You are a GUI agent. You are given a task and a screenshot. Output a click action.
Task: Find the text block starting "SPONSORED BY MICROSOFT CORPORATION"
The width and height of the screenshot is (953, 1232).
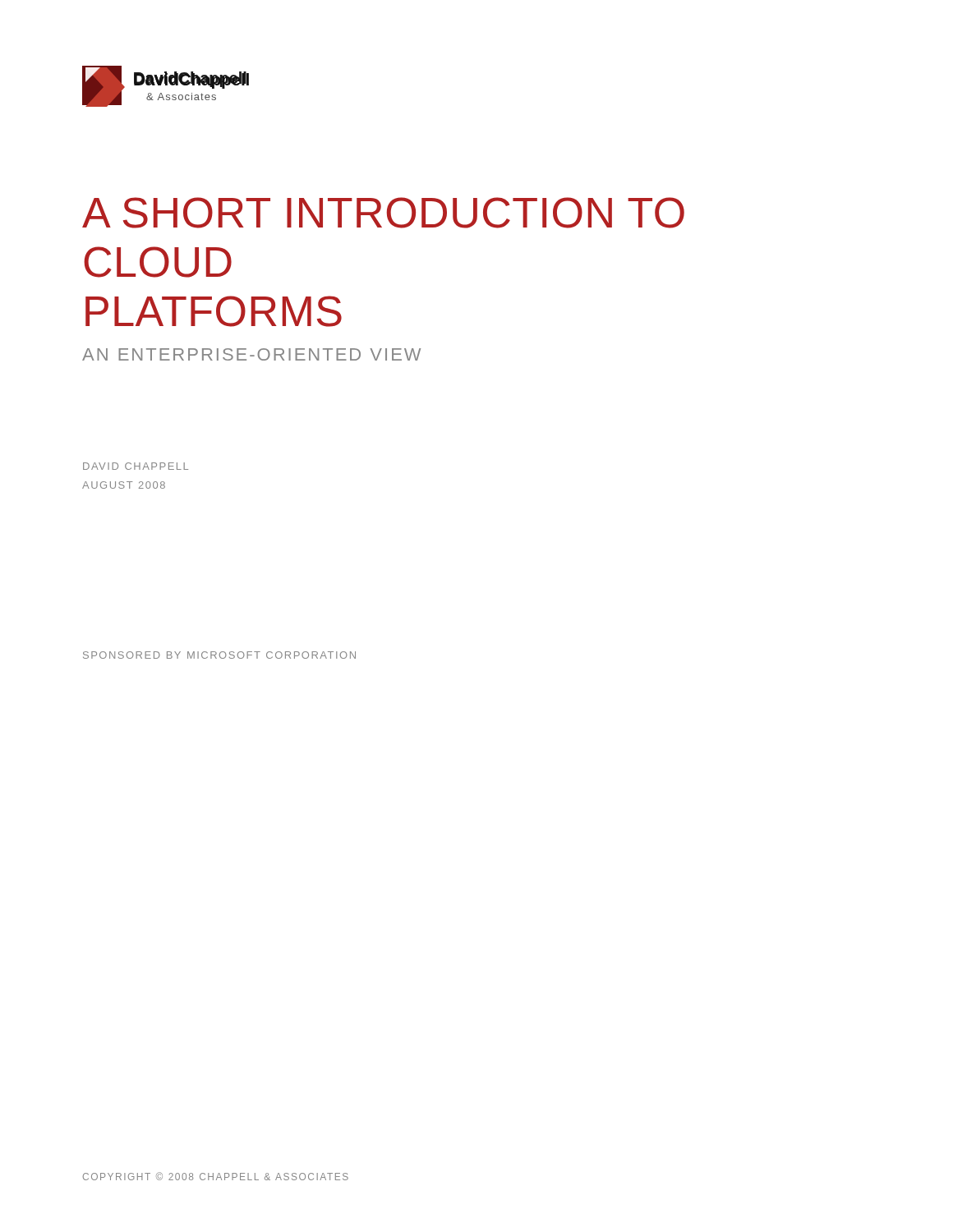point(220,655)
